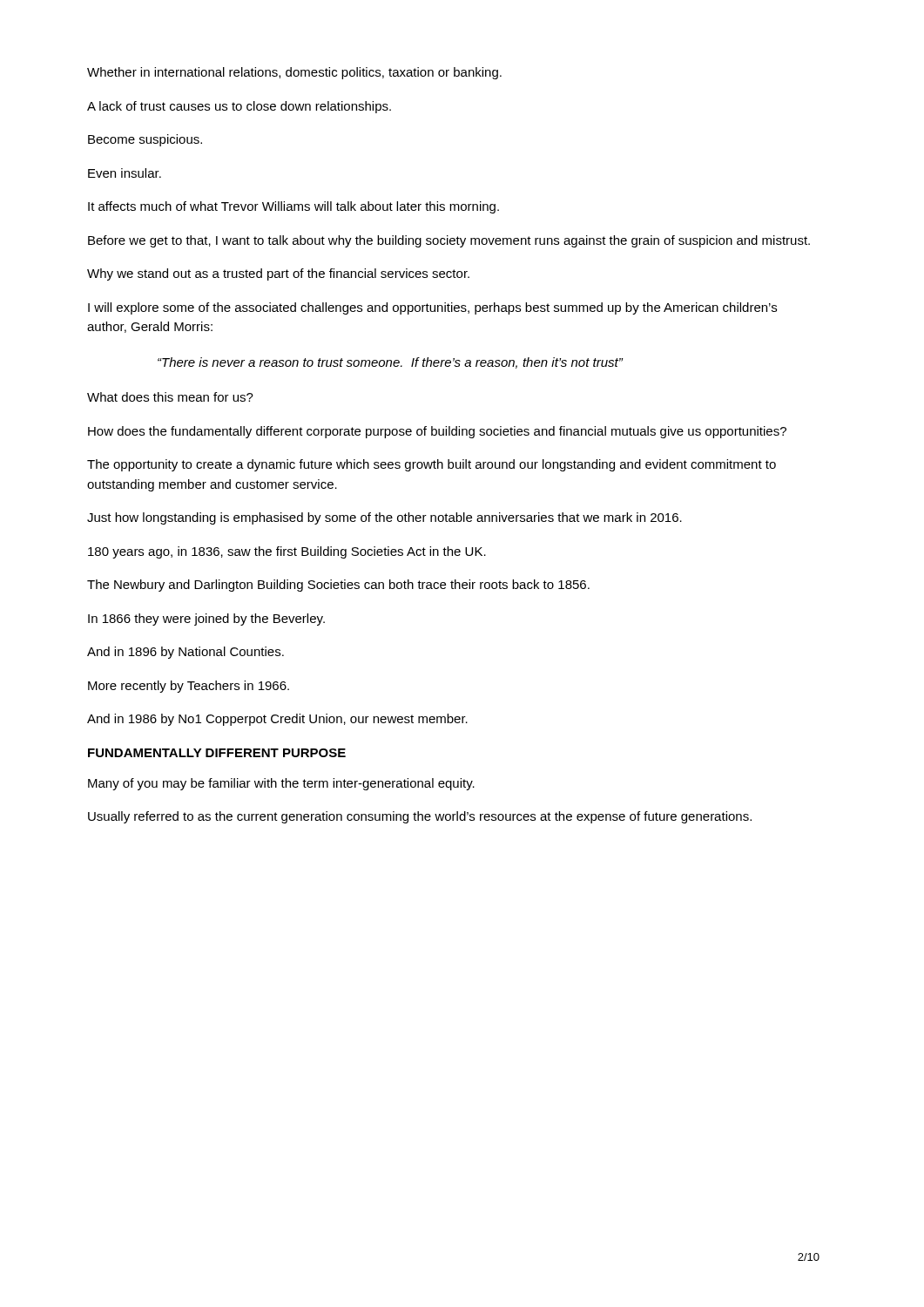Viewport: 924px width, 1307px height.
Task: Locate the passage starting "Become suspicious."
Action: pos(145,139)
